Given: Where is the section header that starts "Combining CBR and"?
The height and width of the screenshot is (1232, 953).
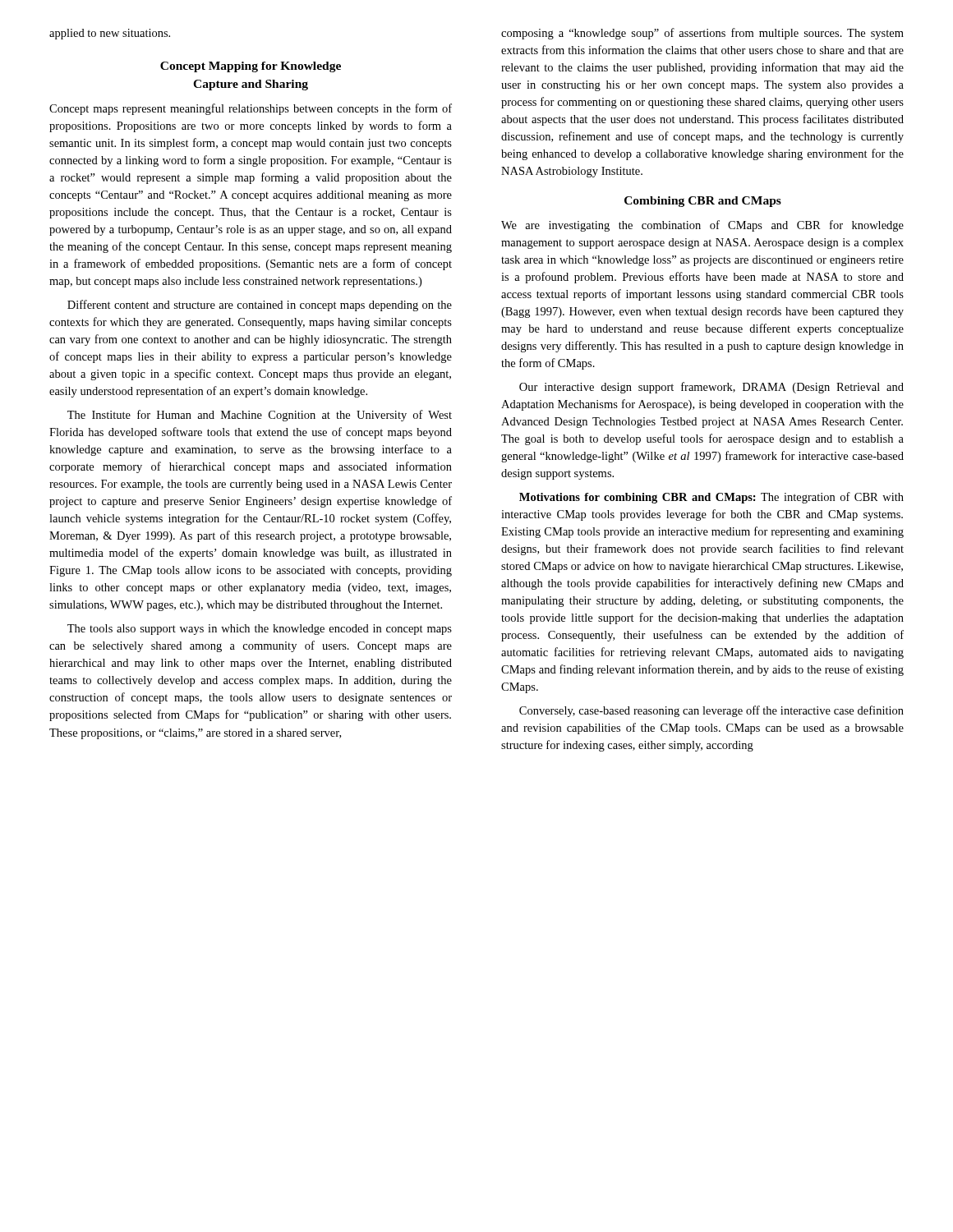Looking at the screenshot, I should (x=702, y=200).
